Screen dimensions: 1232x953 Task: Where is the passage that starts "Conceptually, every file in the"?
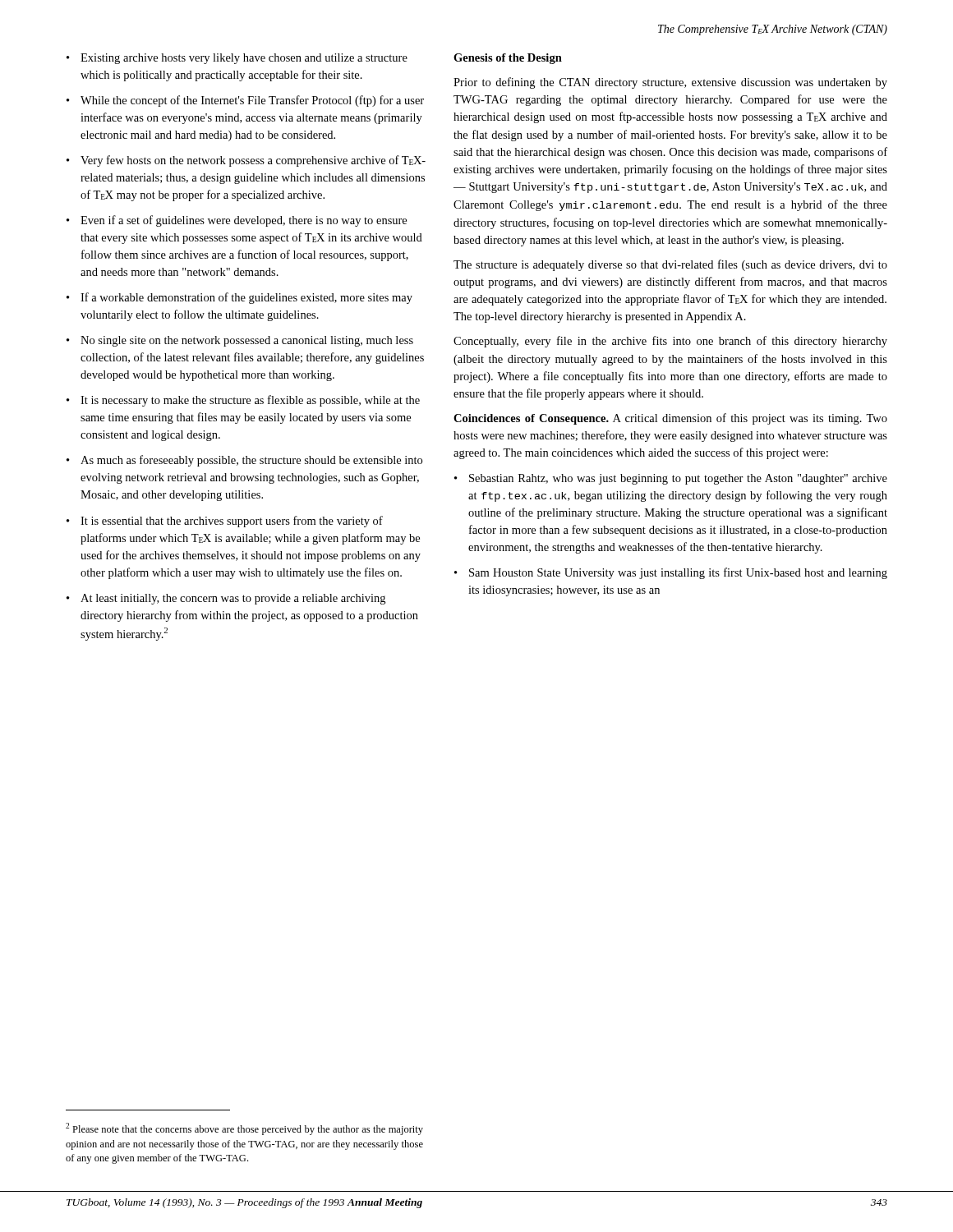[670, 368]
